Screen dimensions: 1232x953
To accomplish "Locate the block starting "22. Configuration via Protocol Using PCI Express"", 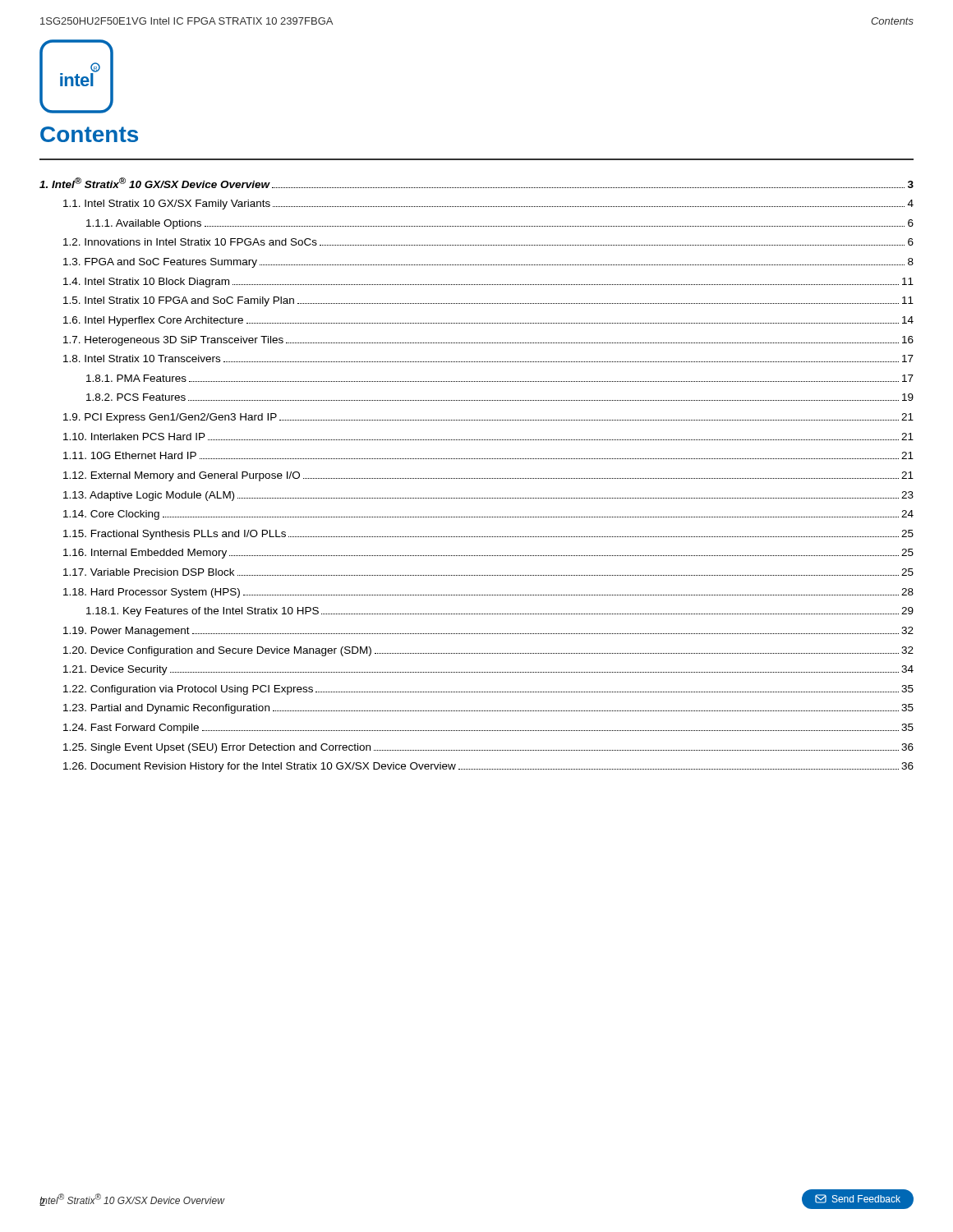I will tap(488, 689).
